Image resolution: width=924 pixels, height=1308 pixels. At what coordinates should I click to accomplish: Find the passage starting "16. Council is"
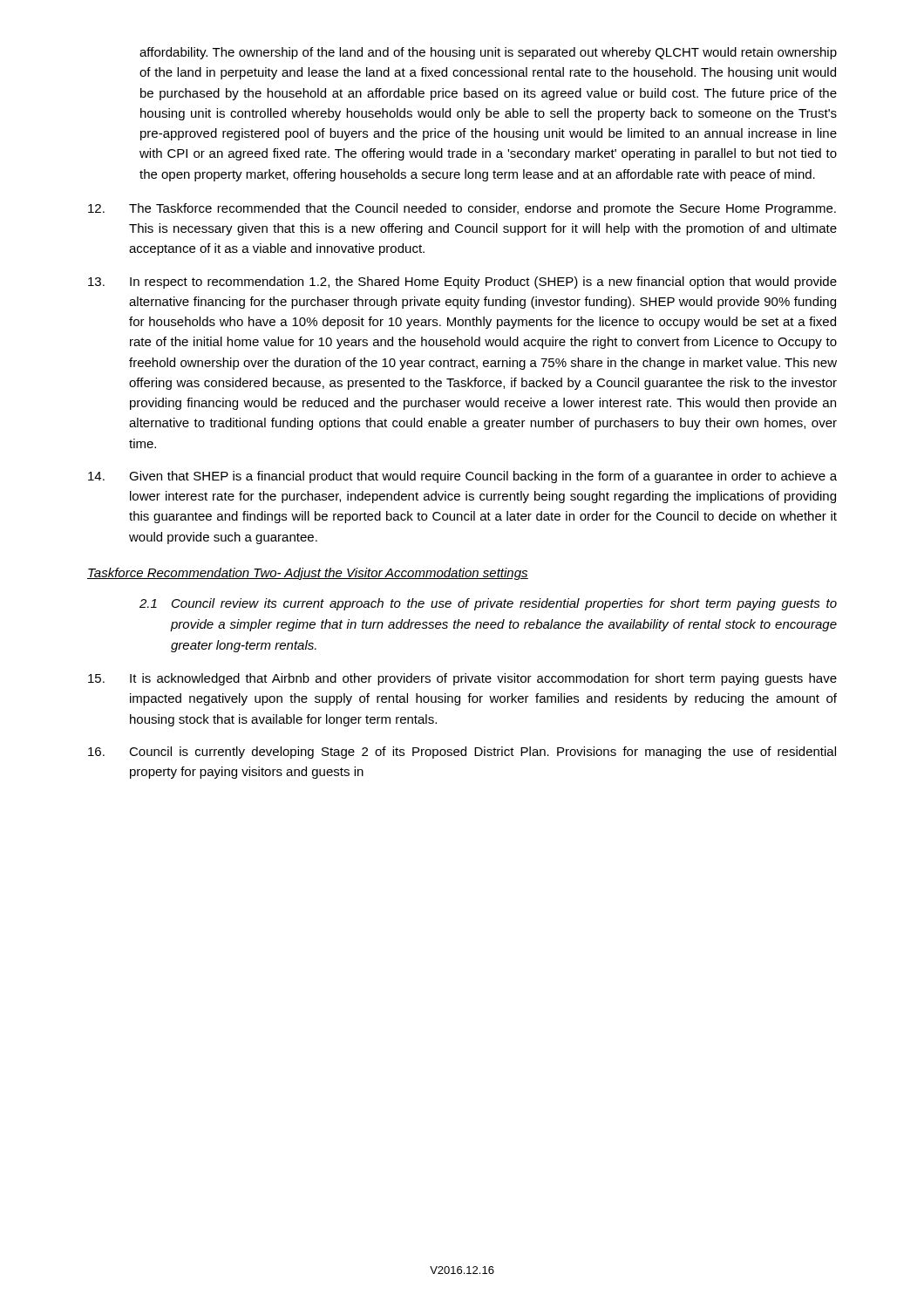click(462, 761)
